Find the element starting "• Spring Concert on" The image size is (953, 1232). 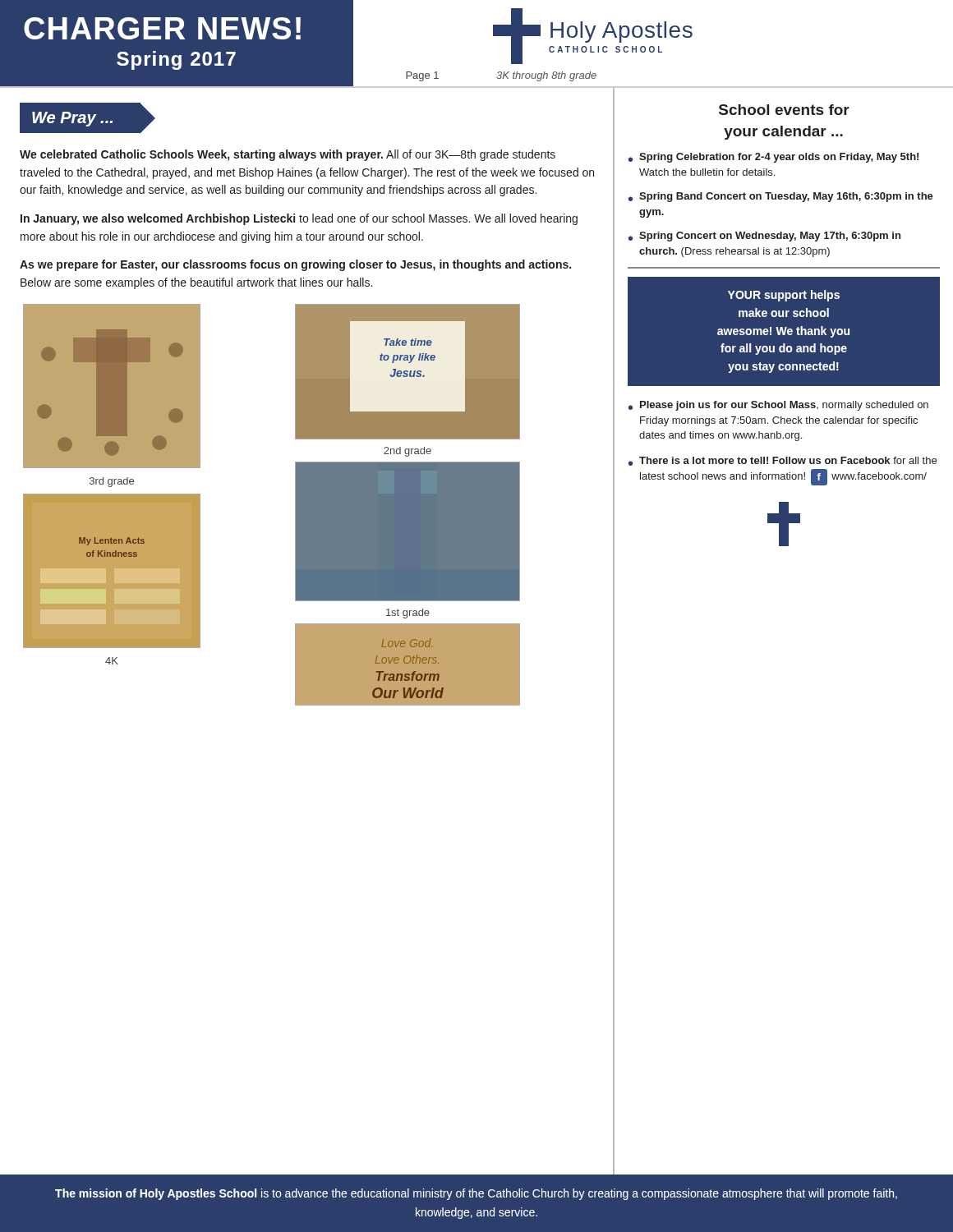click(x=784, y=244)
